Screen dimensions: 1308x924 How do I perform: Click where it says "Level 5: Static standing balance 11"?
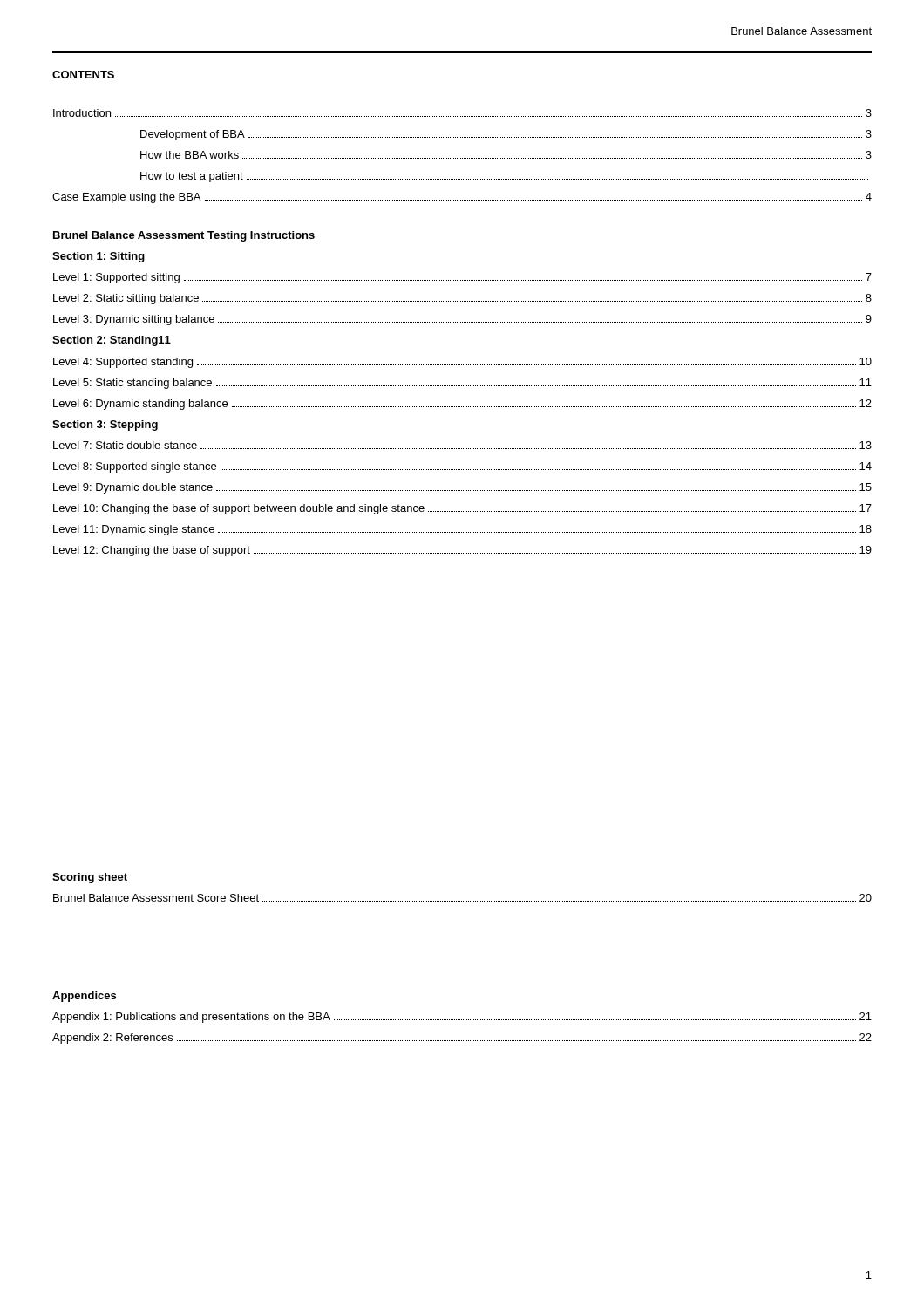462,382
